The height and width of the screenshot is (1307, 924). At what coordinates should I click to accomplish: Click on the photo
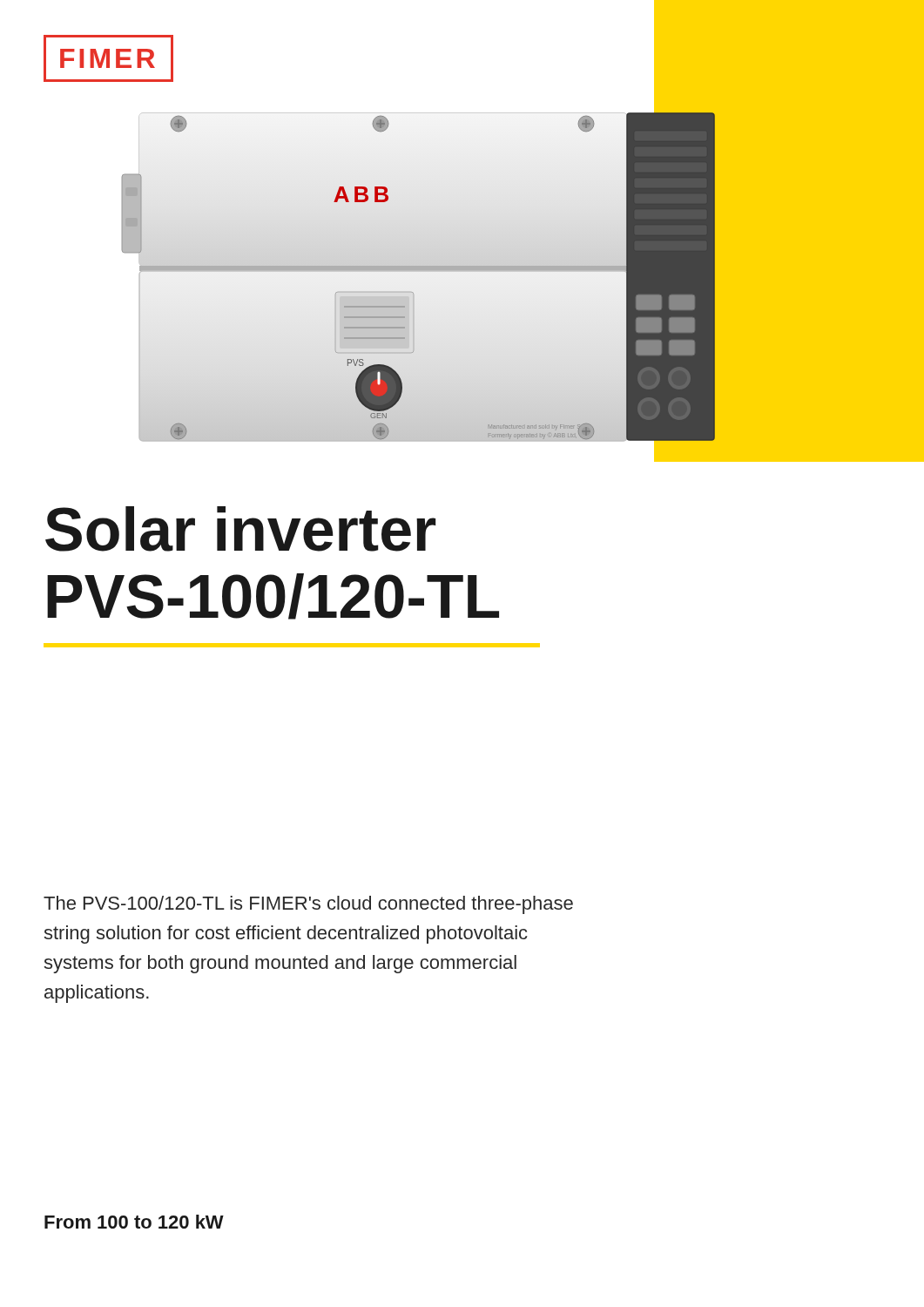[x=418, y=279]
